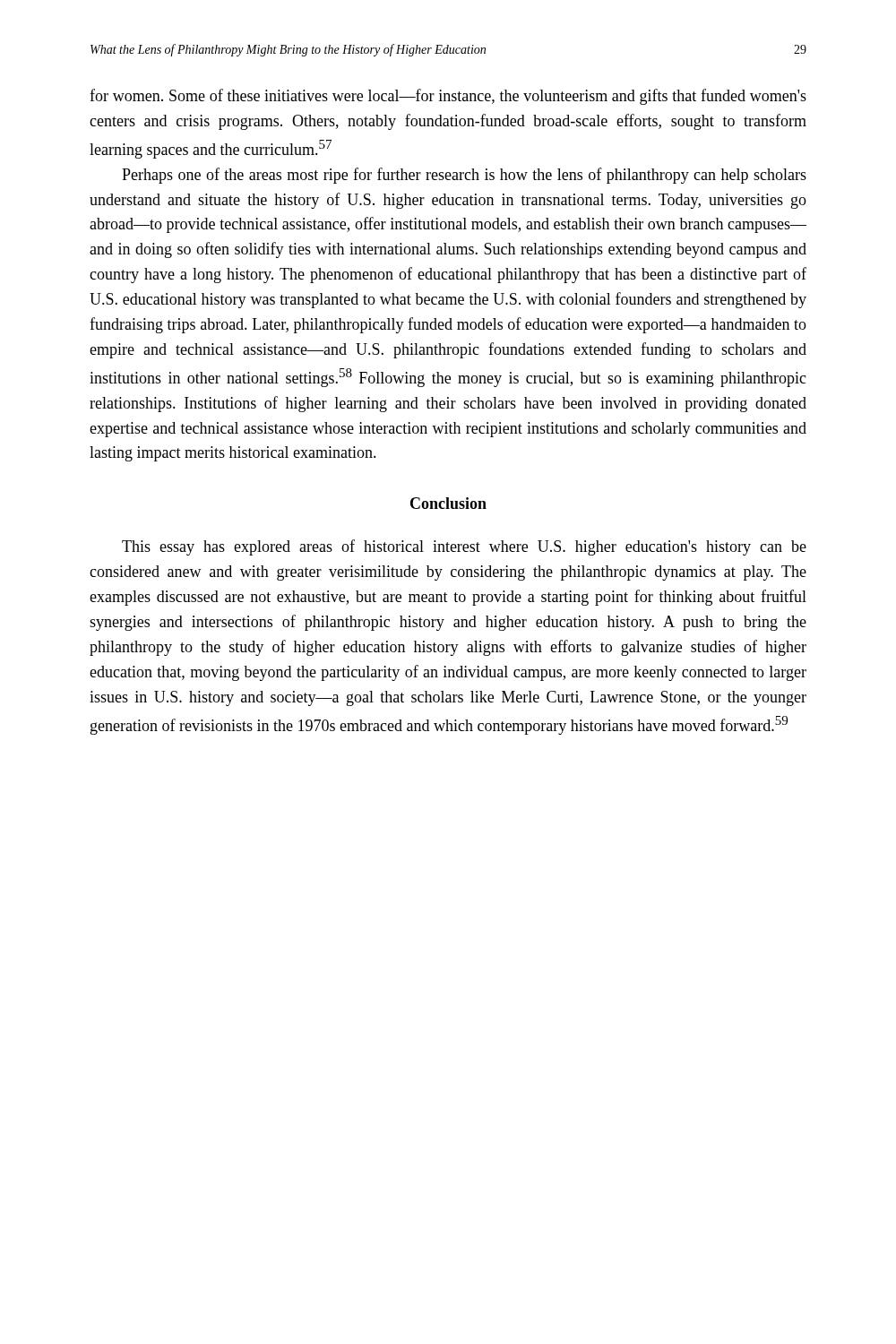Find the text block with the text "This essay has explored areas of historical interest"
896x1344 pixels.
pyautogui.click(x=448, y=637)
